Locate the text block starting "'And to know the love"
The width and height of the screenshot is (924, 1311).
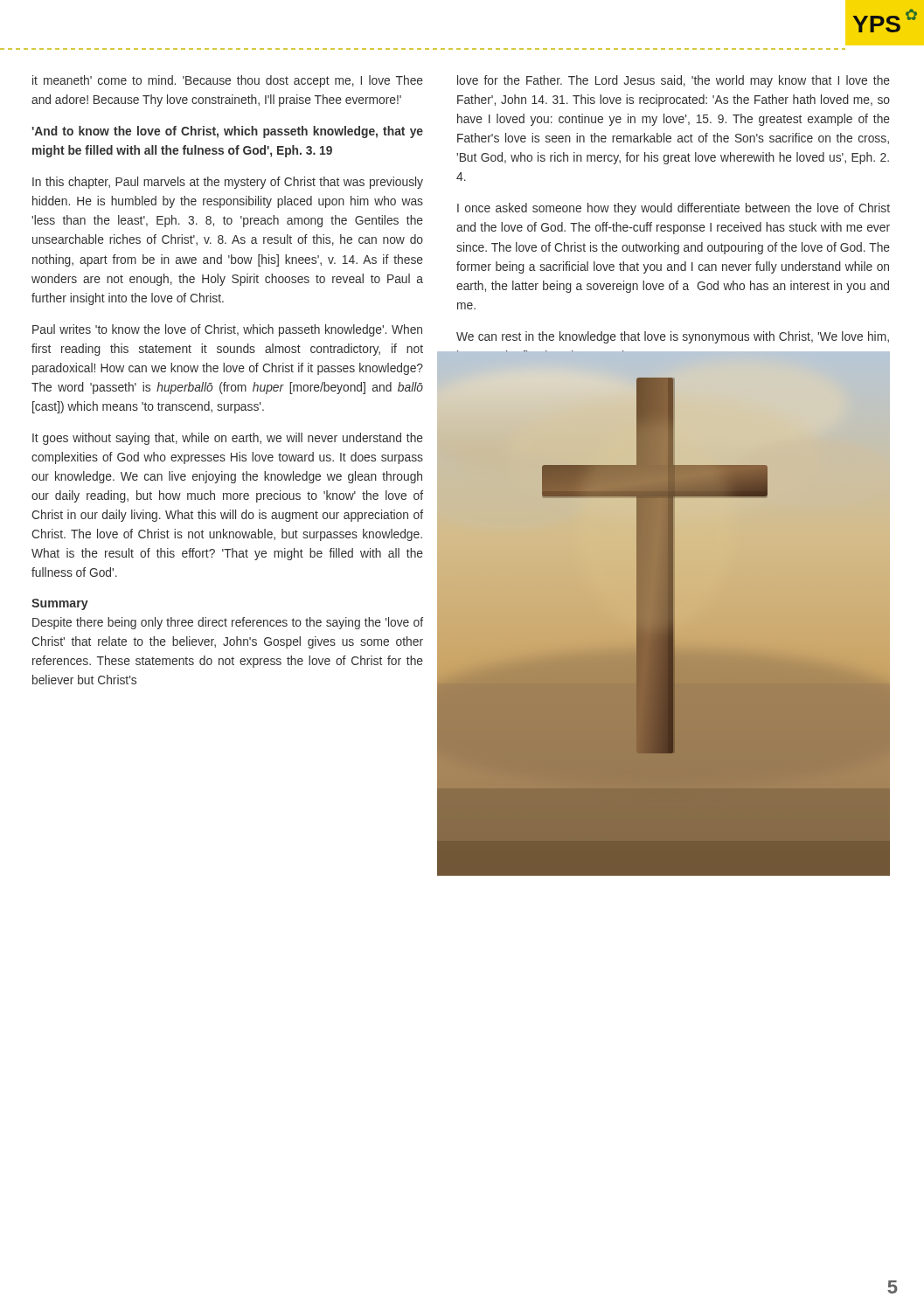[x=227, y=141]
